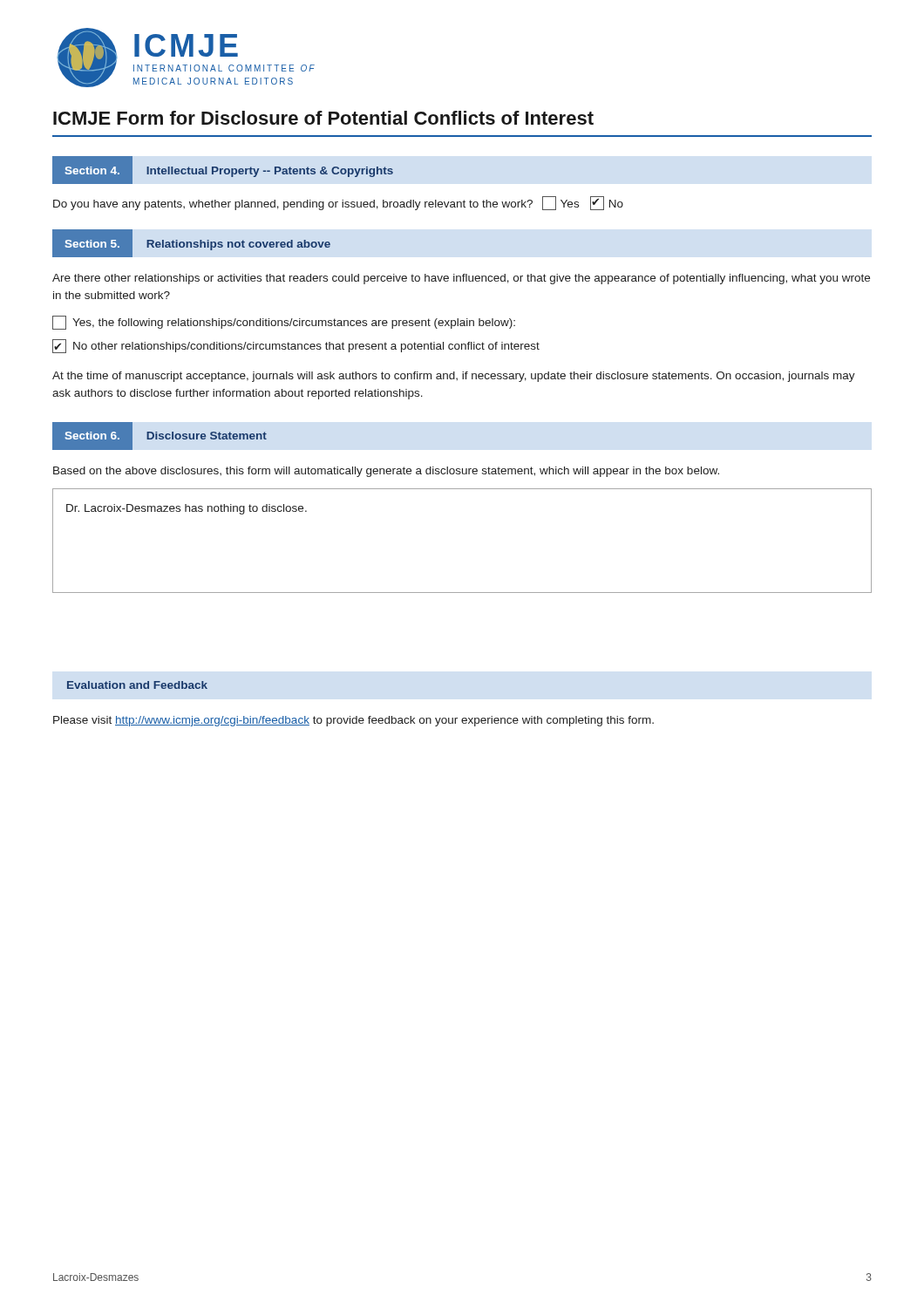Where is the passage that starts "At the time of manuscript acceptance,"?
This screenshot has width=924, height=1308.
pyautogui.click(x=453, y=384)
